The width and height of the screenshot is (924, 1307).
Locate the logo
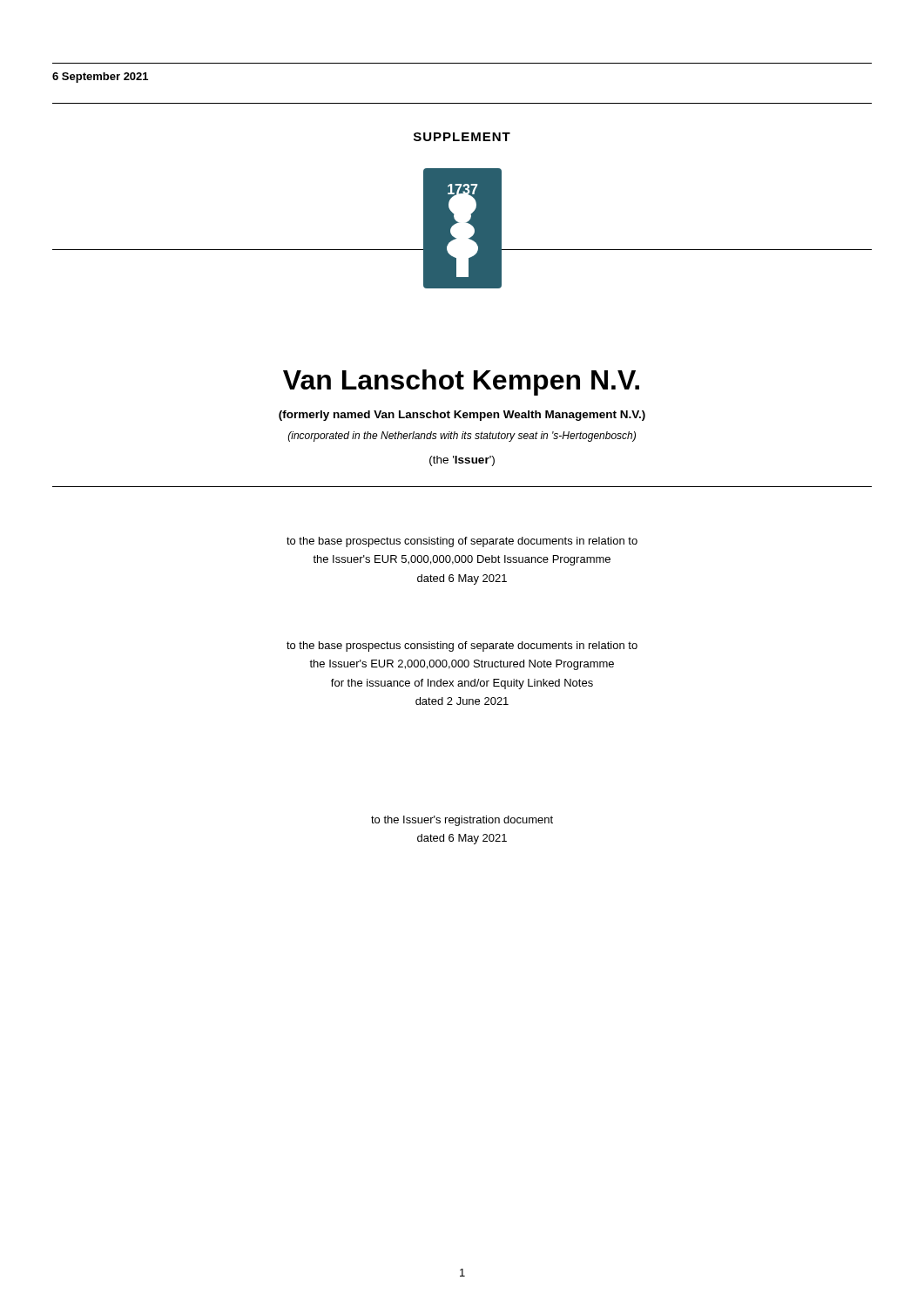pyautogui.click(x=462, y=229)
